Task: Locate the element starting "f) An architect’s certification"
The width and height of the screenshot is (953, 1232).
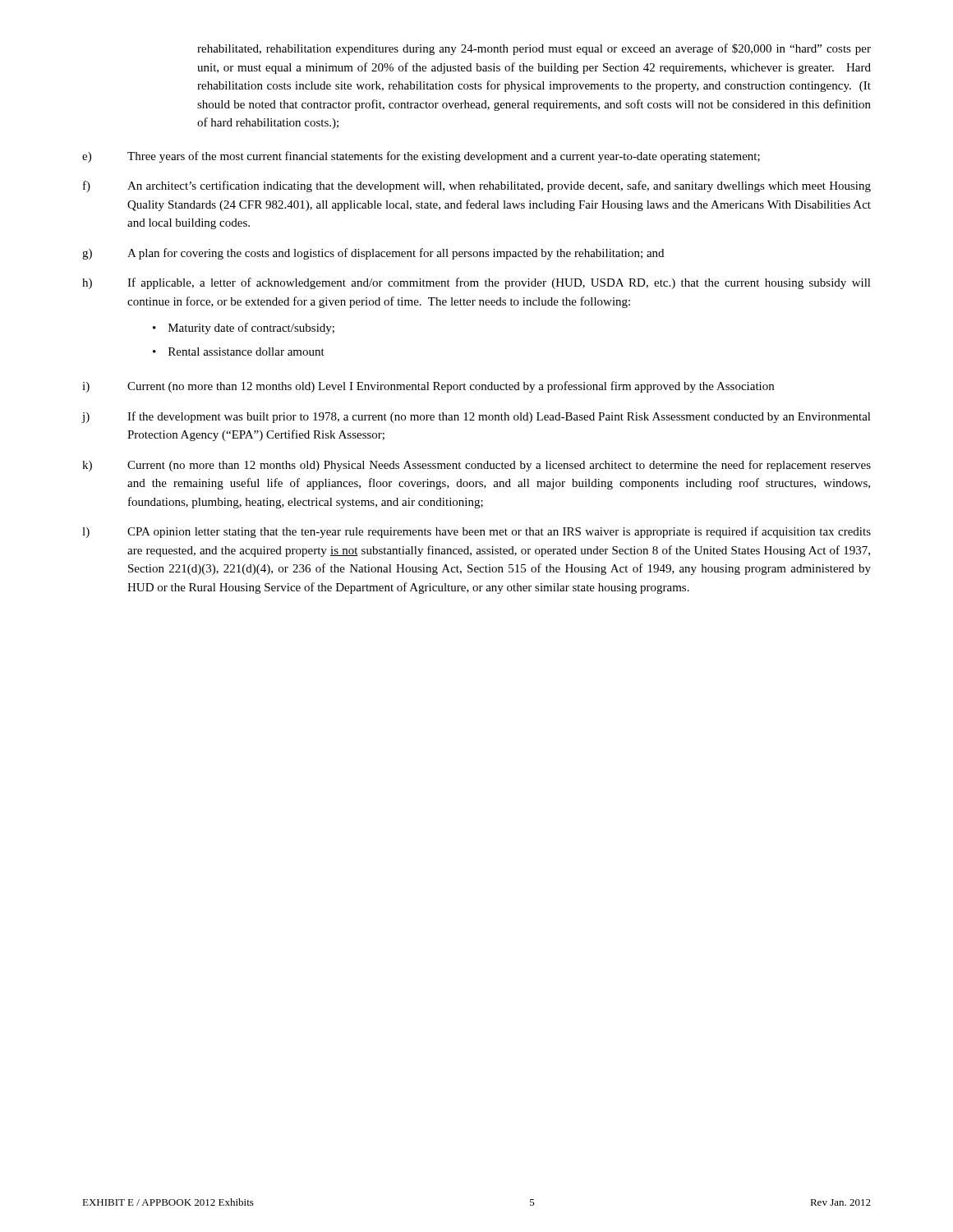Action: (x=476, y=204)
